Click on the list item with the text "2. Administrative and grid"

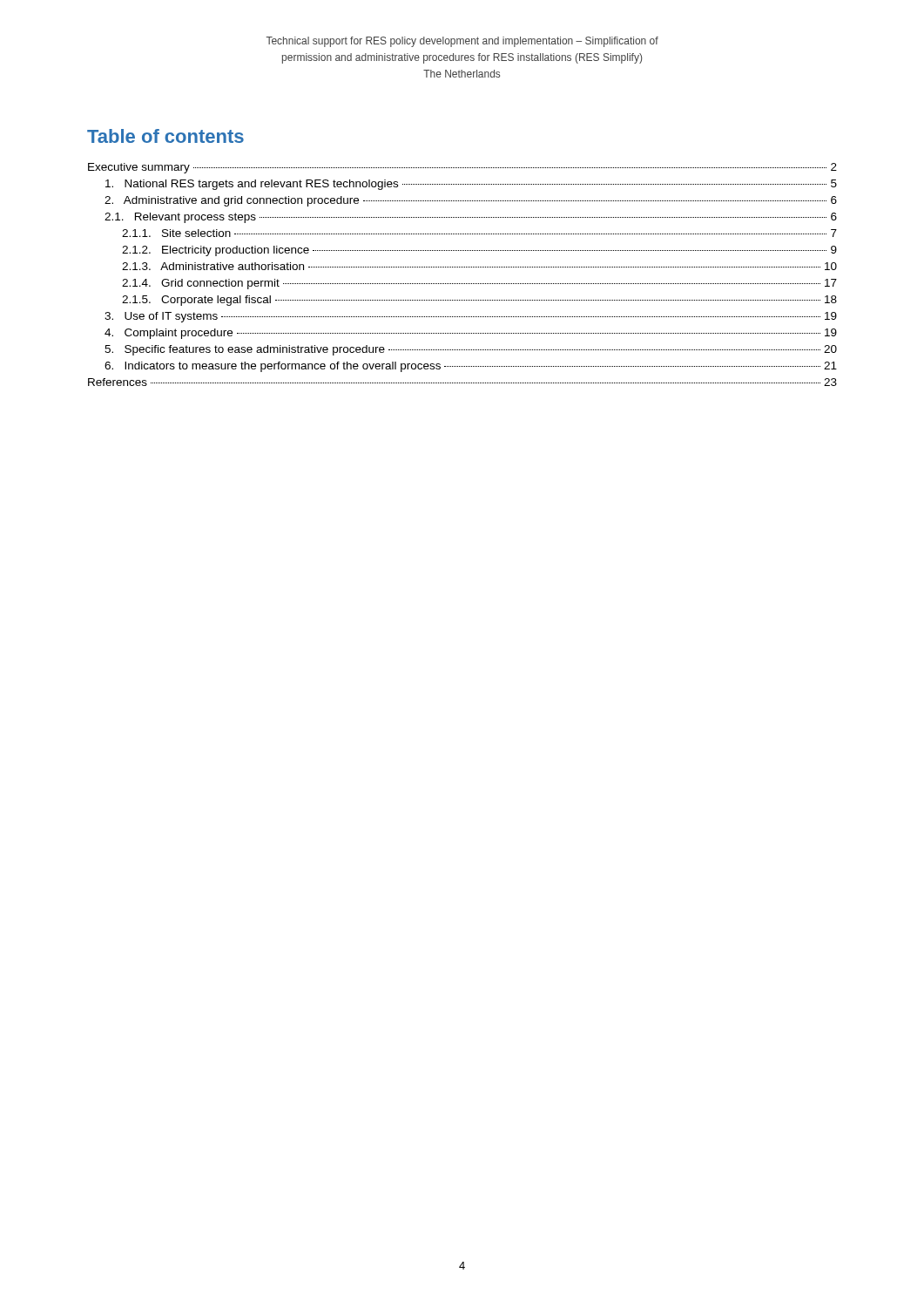click(x=462, y=200)
